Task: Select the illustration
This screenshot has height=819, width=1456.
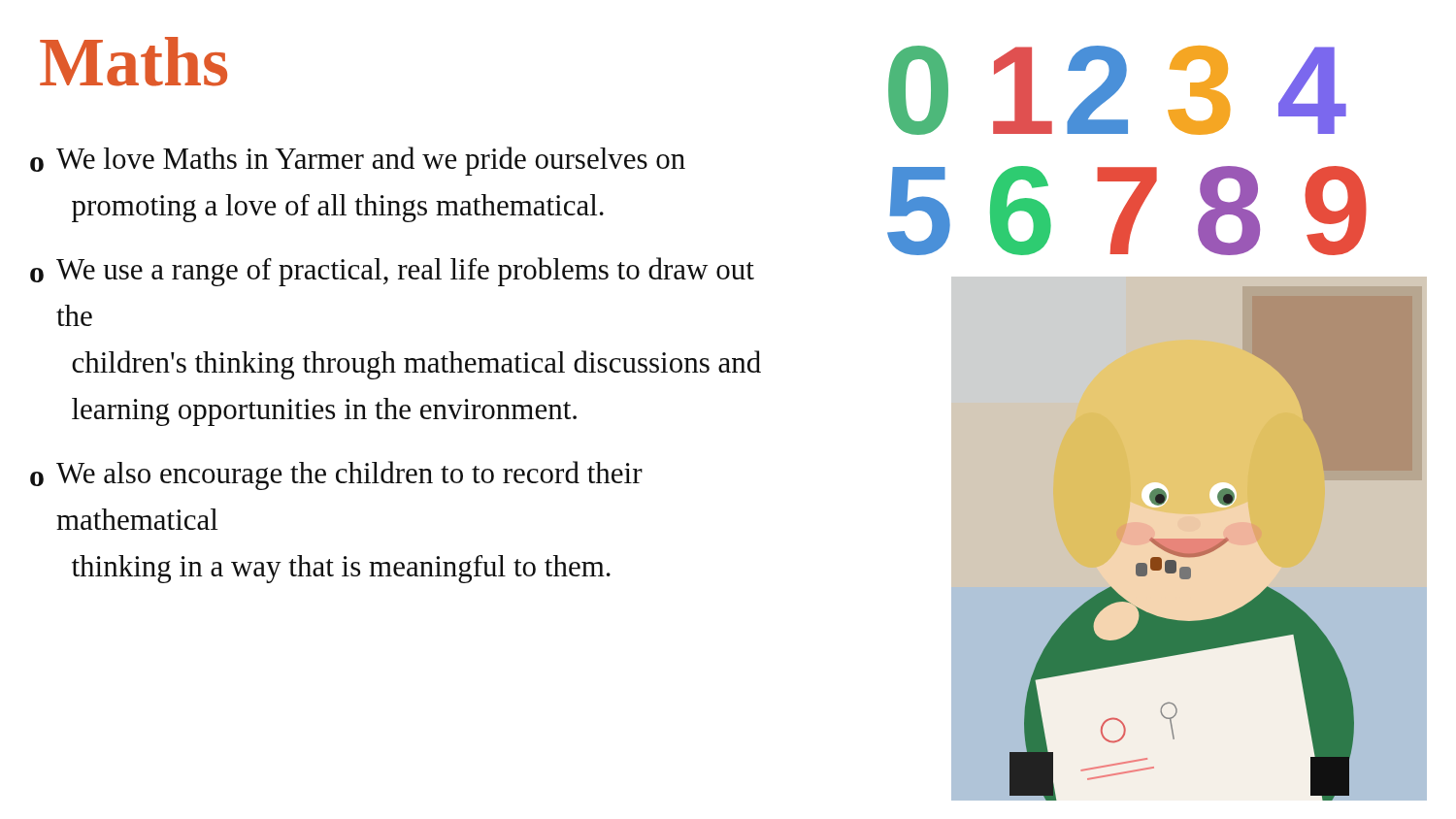Action: (x=1150, y=136)
